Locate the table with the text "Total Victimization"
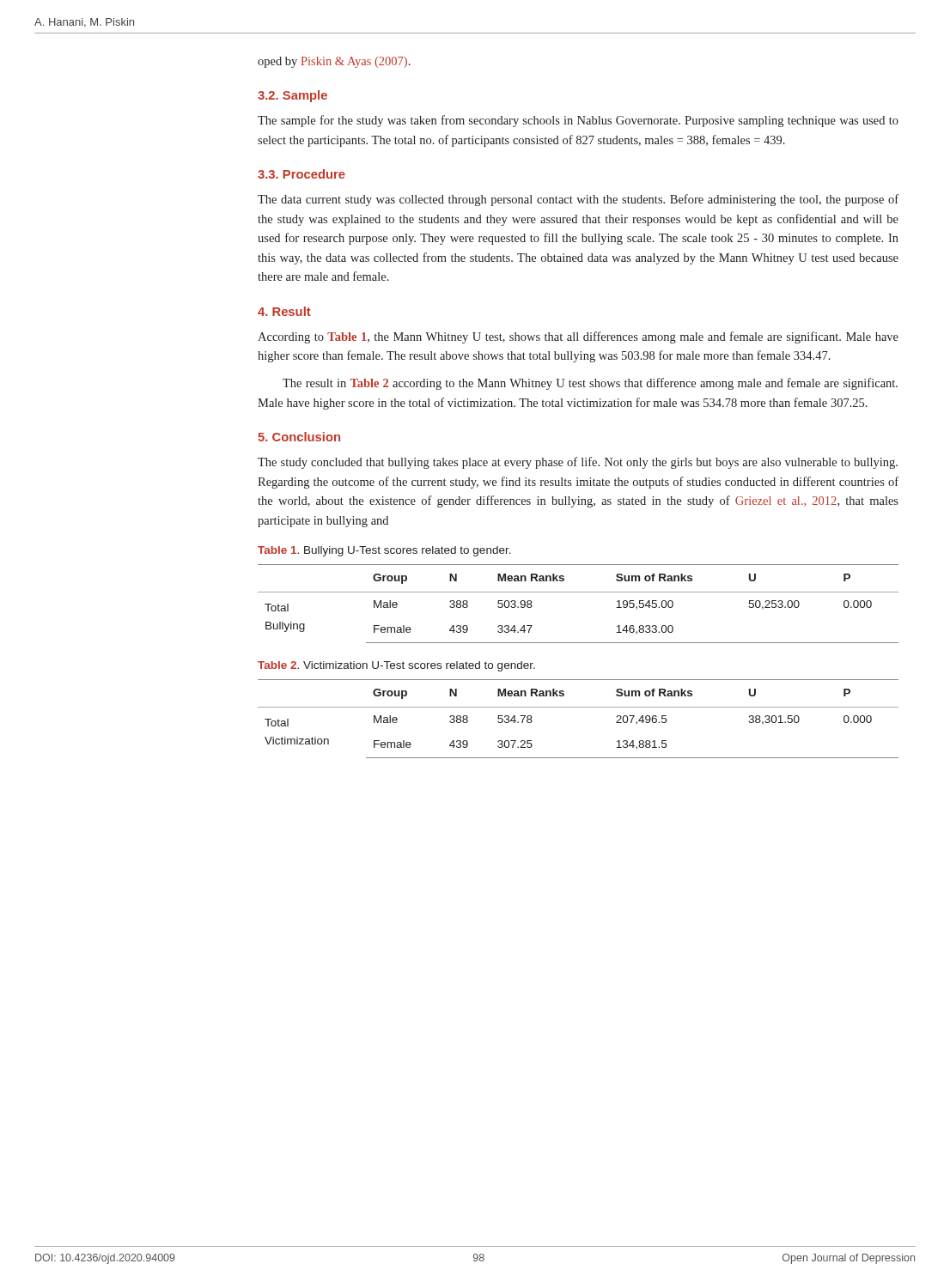The height and width of the screenshot is (1288, 950). [x=578, y=718]
